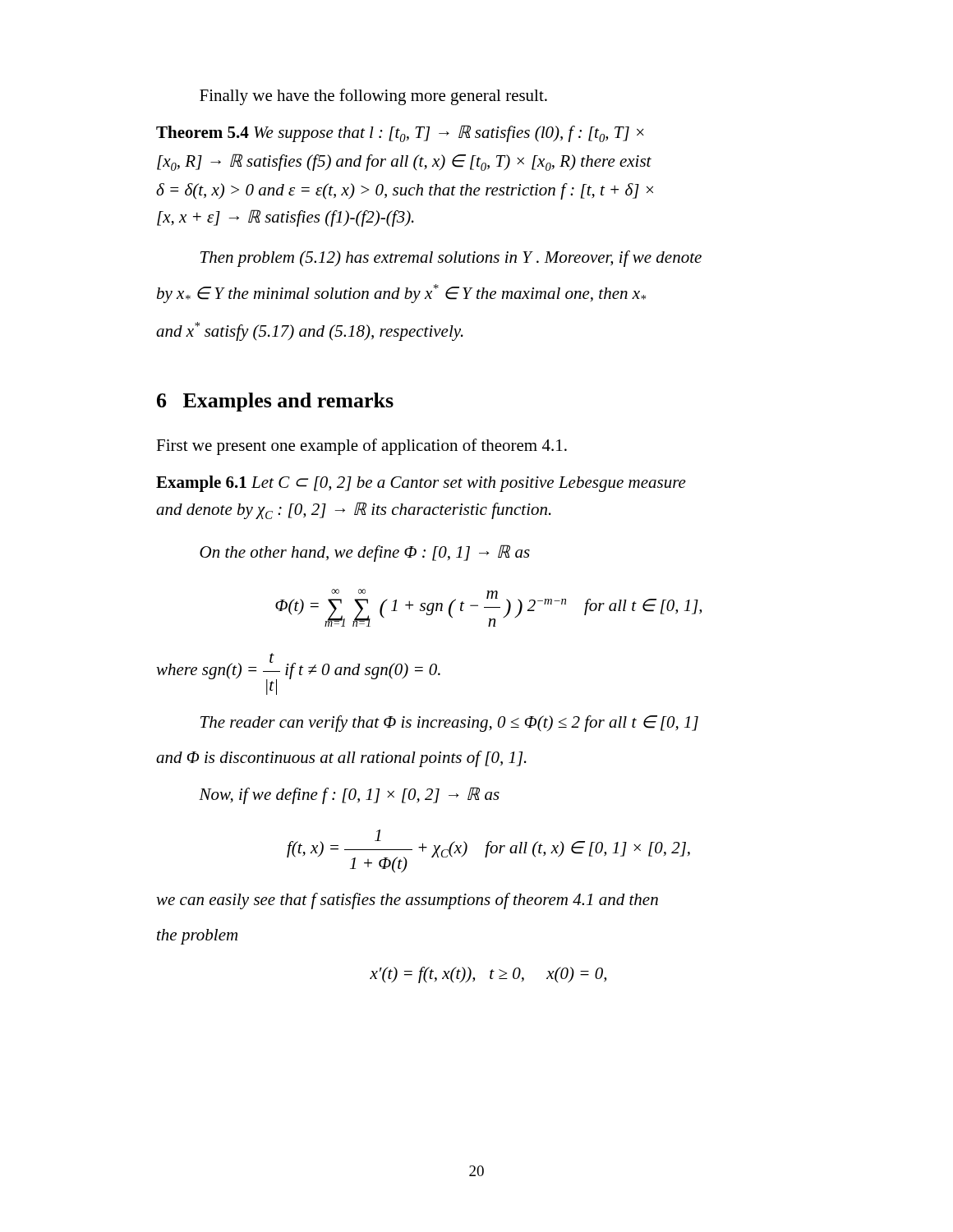
Task: Click the section header that begins "6 Examples and"
Action: click(x=275, y=400)
